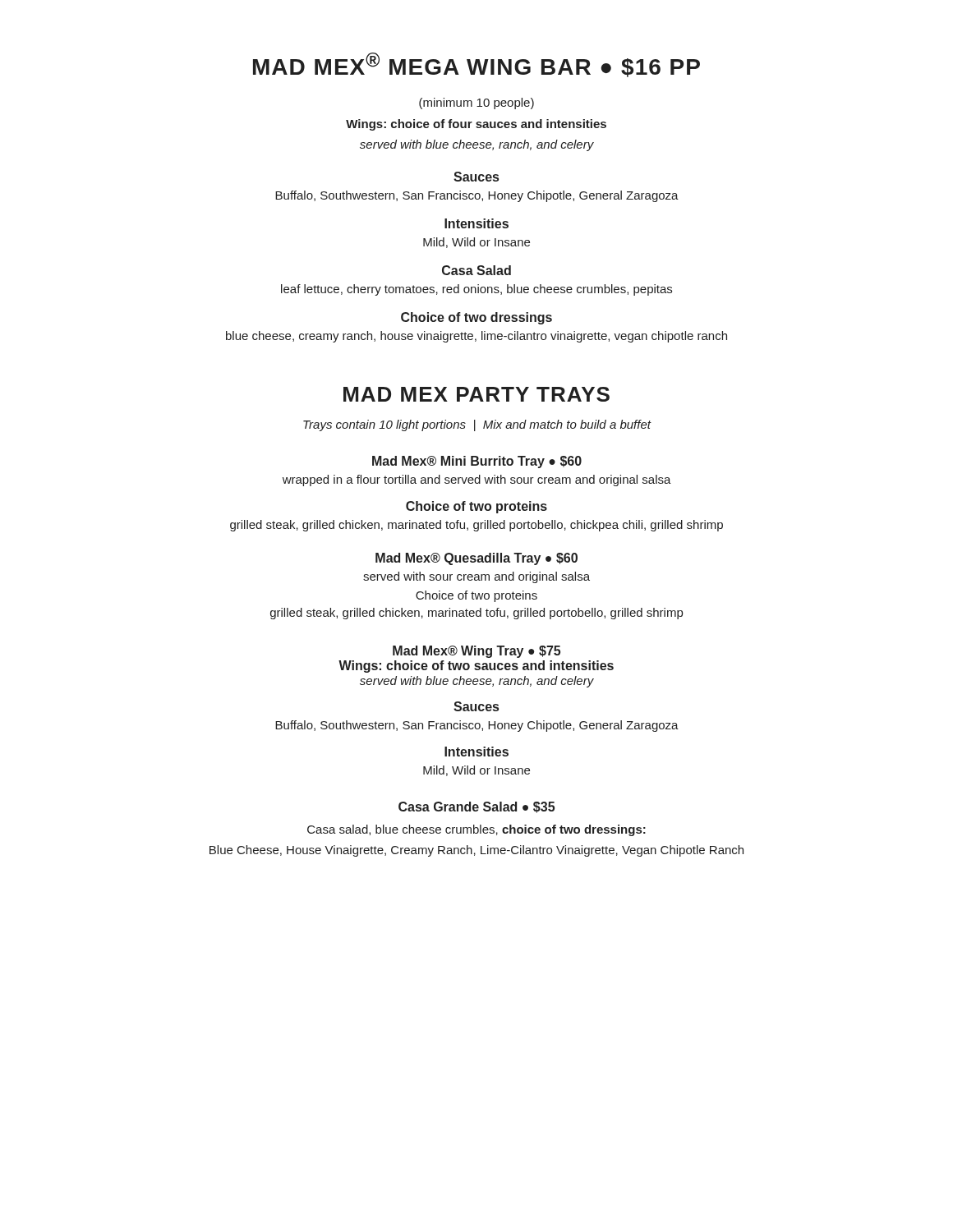The width and height of the screenshot is (953, 1232).
Task: Click on the passage starting "Mad Mex® Mini"
Action: click(476, 461)
